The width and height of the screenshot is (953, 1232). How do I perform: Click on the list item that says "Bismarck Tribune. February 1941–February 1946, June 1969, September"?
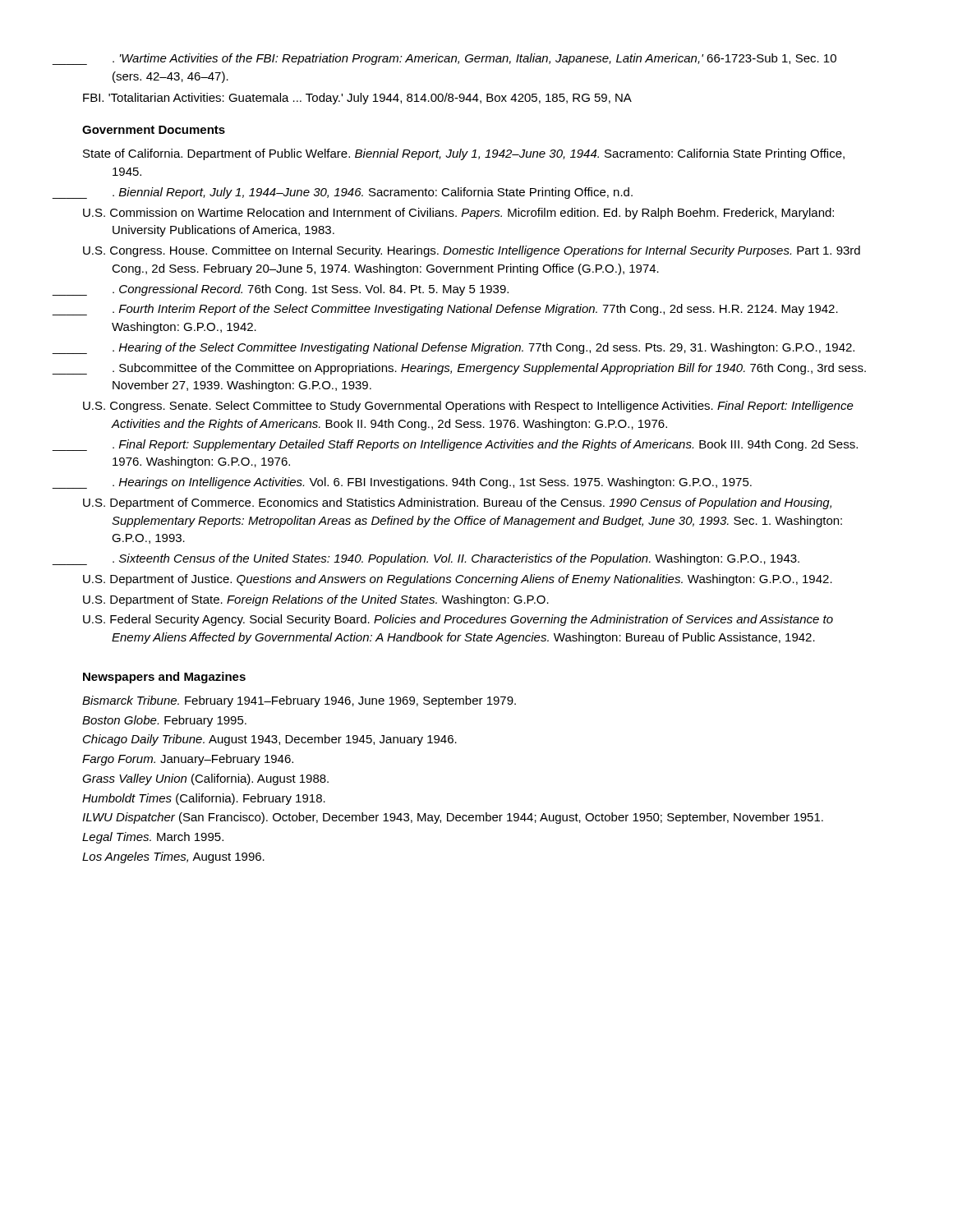(300, 700)
